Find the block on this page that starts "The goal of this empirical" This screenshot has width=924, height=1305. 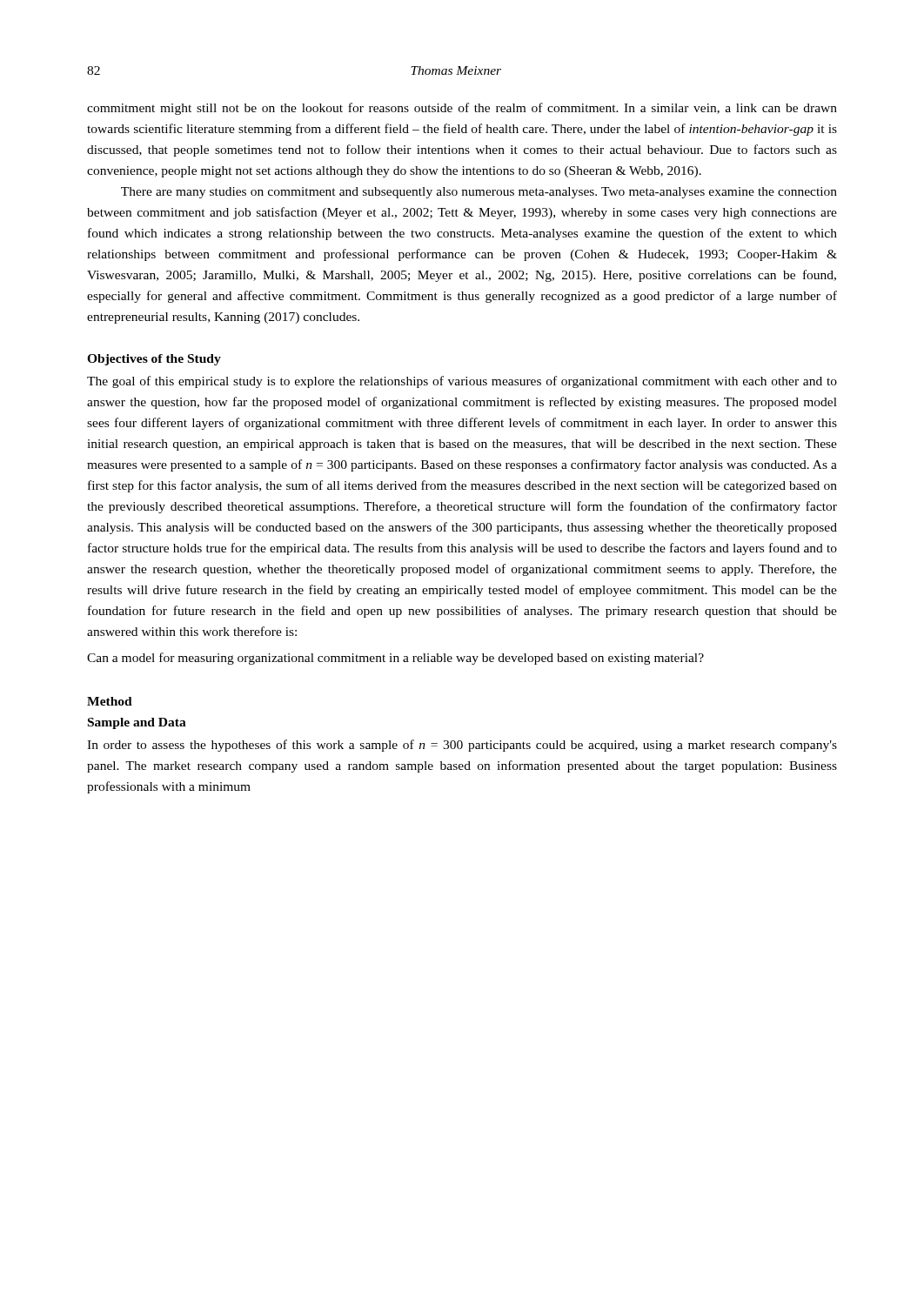pos(462,507)
